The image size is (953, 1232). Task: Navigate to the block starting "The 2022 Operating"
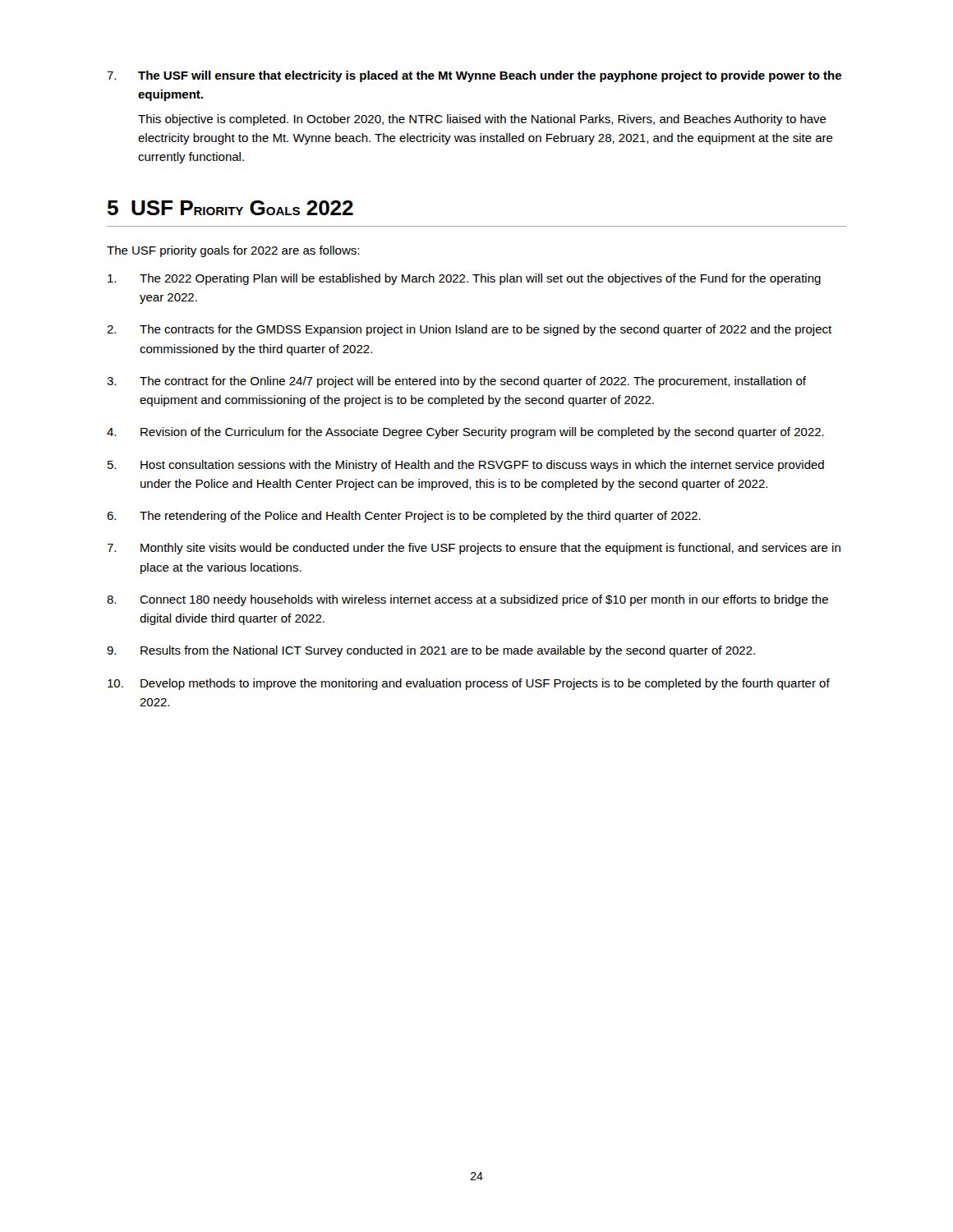coord(476,287)
